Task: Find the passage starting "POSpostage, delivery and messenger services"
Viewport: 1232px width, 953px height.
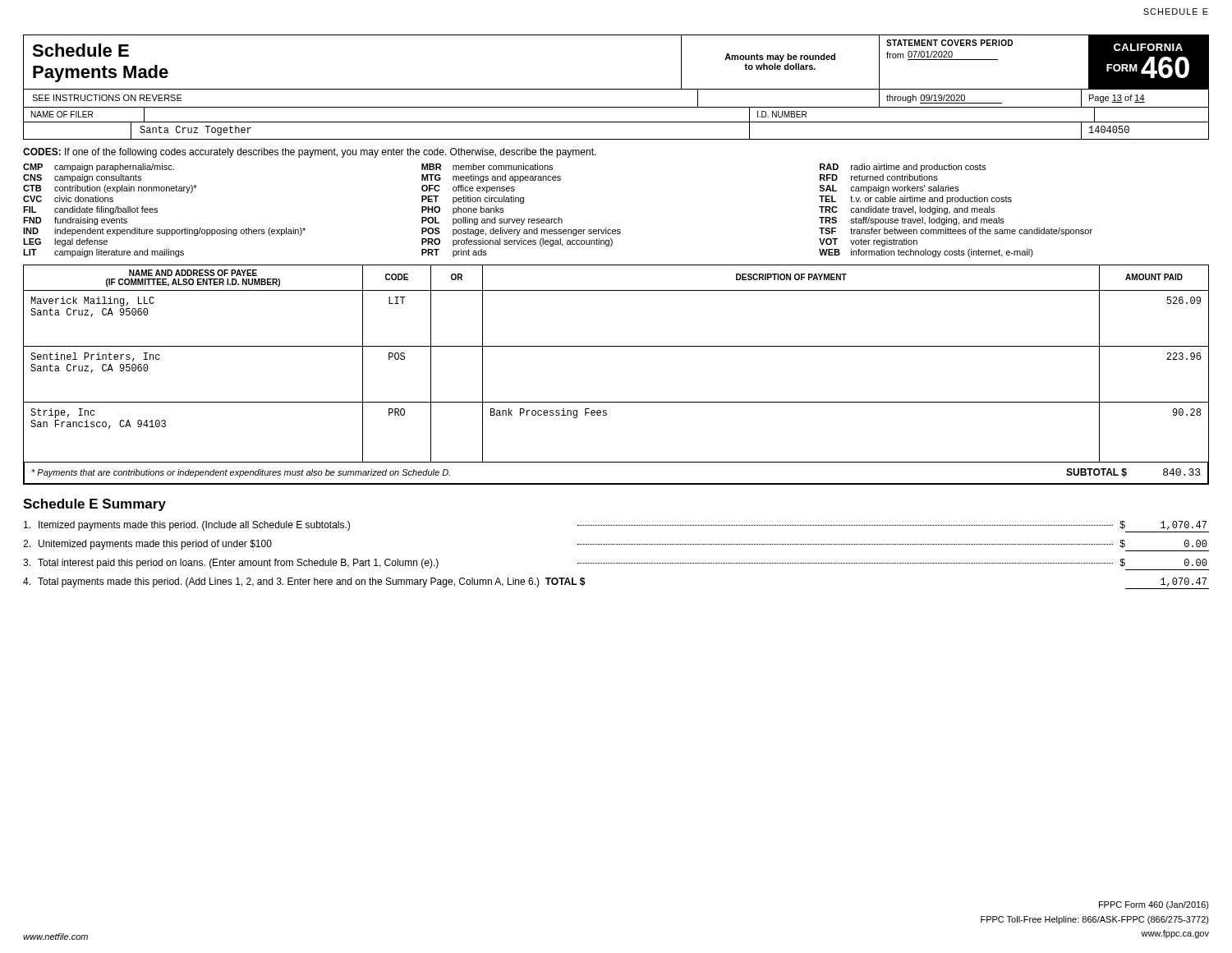Action: pos(521,231)
